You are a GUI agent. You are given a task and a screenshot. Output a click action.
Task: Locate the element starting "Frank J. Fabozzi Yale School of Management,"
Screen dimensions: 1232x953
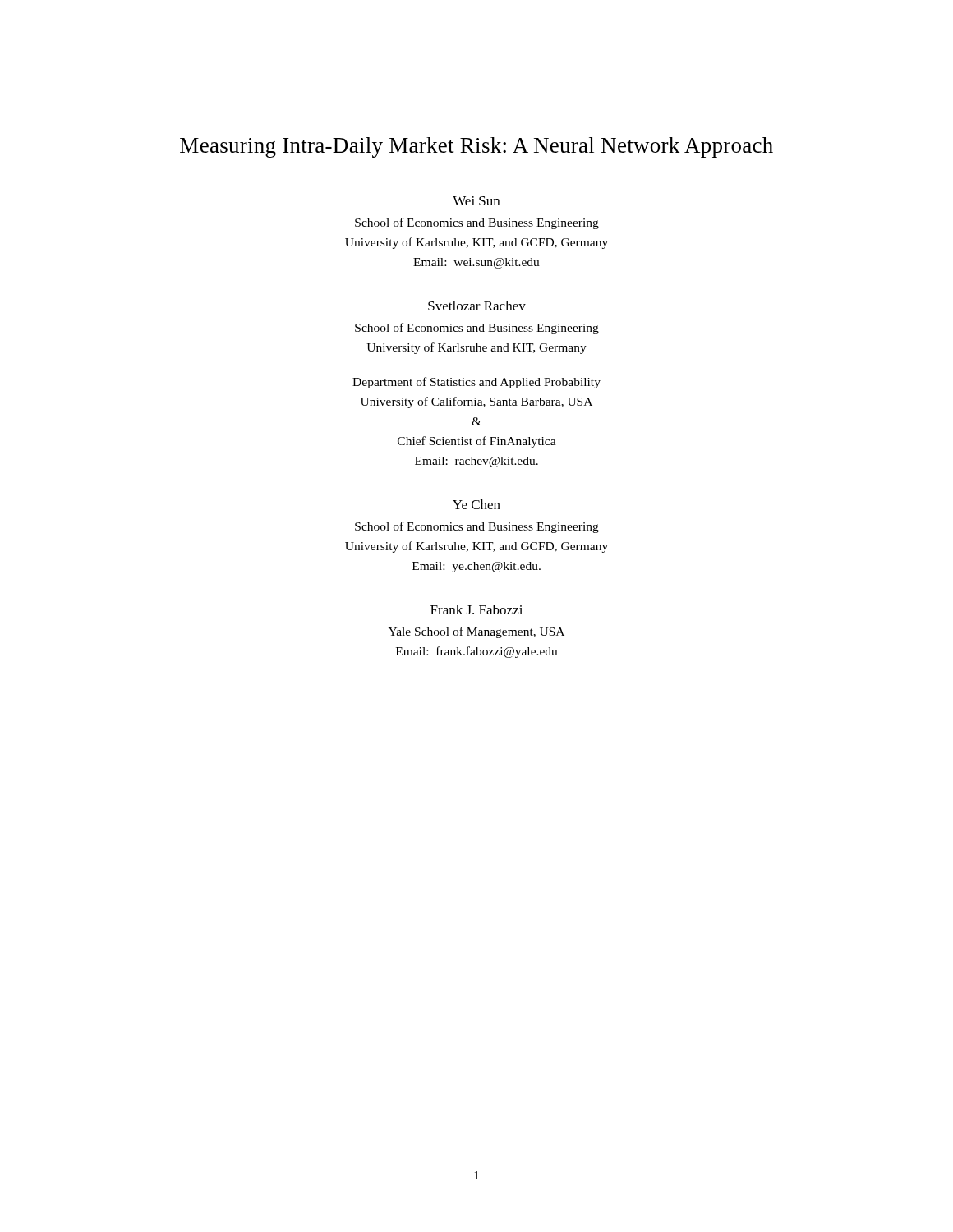pos(476,632)
